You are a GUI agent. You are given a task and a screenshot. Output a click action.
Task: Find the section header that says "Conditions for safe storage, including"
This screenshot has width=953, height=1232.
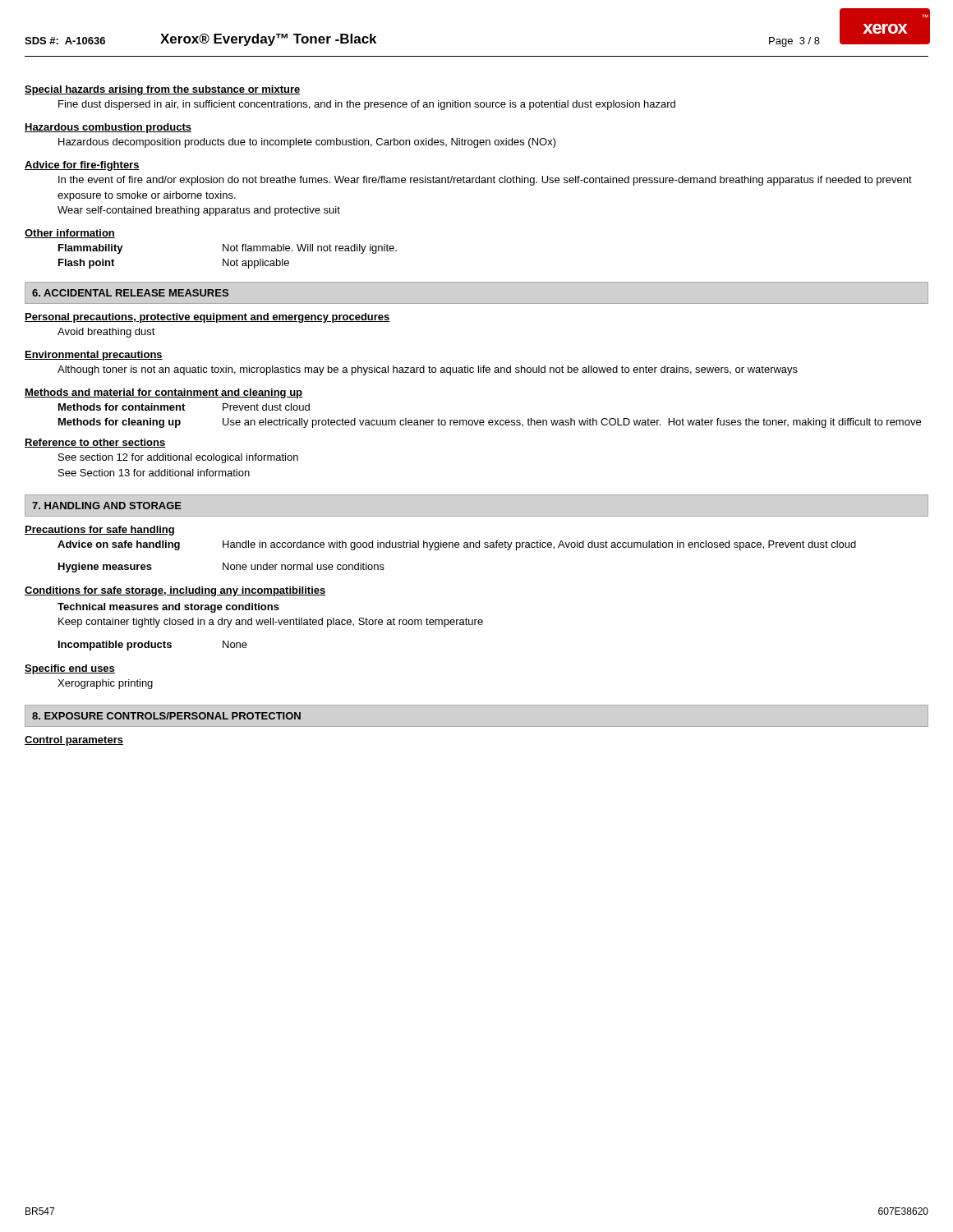tap(175, 590)
